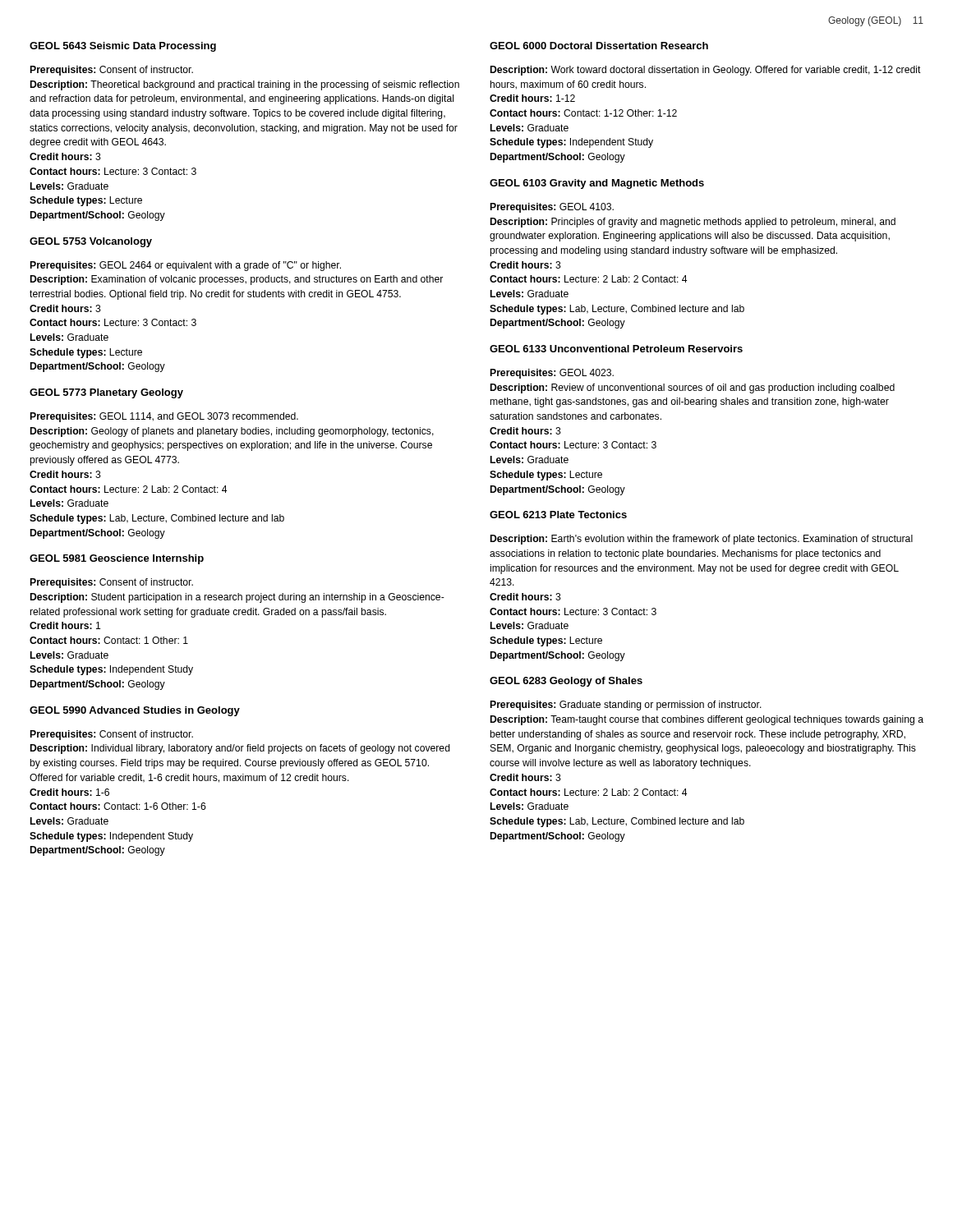The width and height of the screenshot is (953, 1232).
Task: Click on the text block that says "Prerequisites: GEOL 2464 or equivalent with a"
Action: 186,266
